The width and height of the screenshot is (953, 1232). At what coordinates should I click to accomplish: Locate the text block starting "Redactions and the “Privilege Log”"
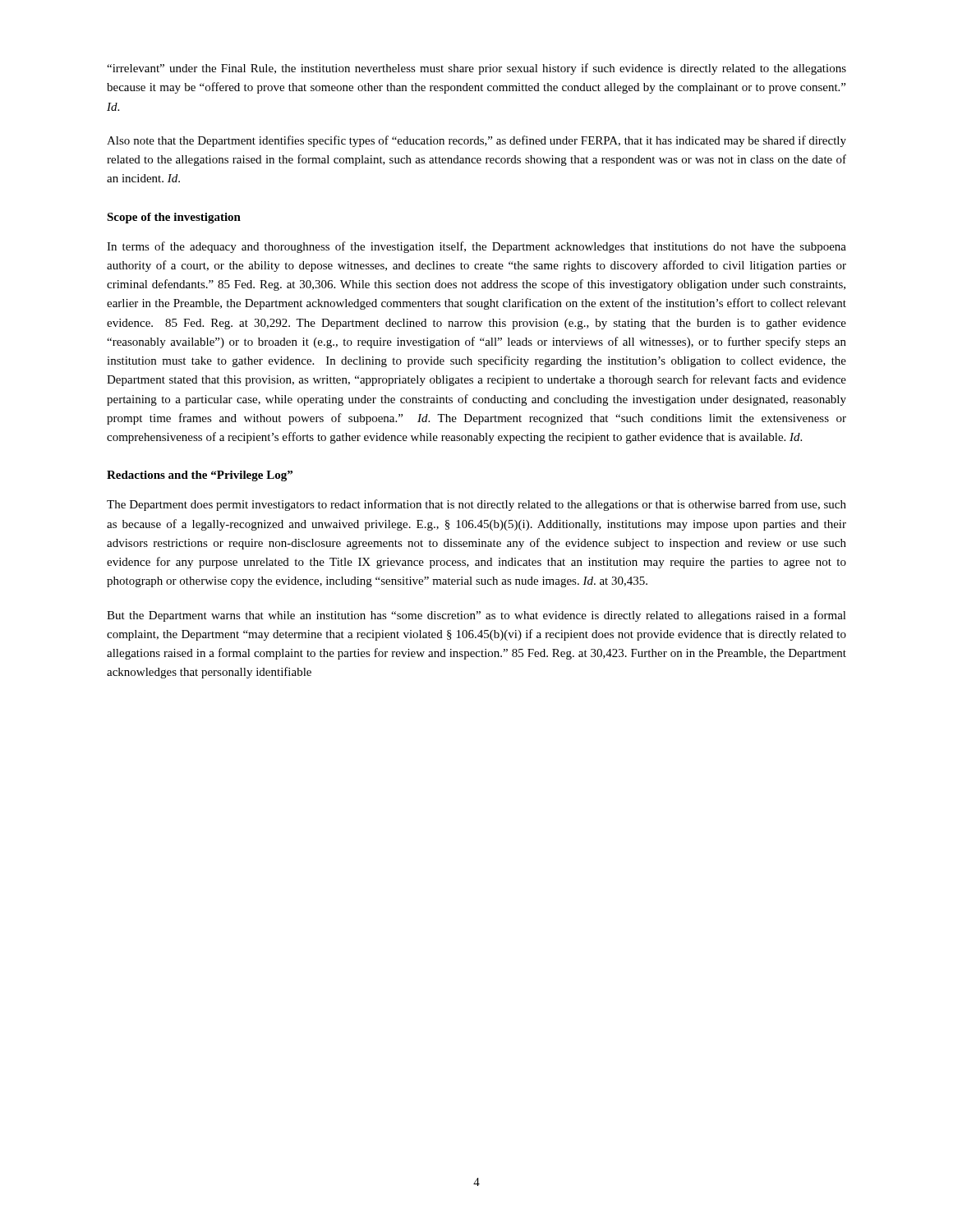[200, 475]
